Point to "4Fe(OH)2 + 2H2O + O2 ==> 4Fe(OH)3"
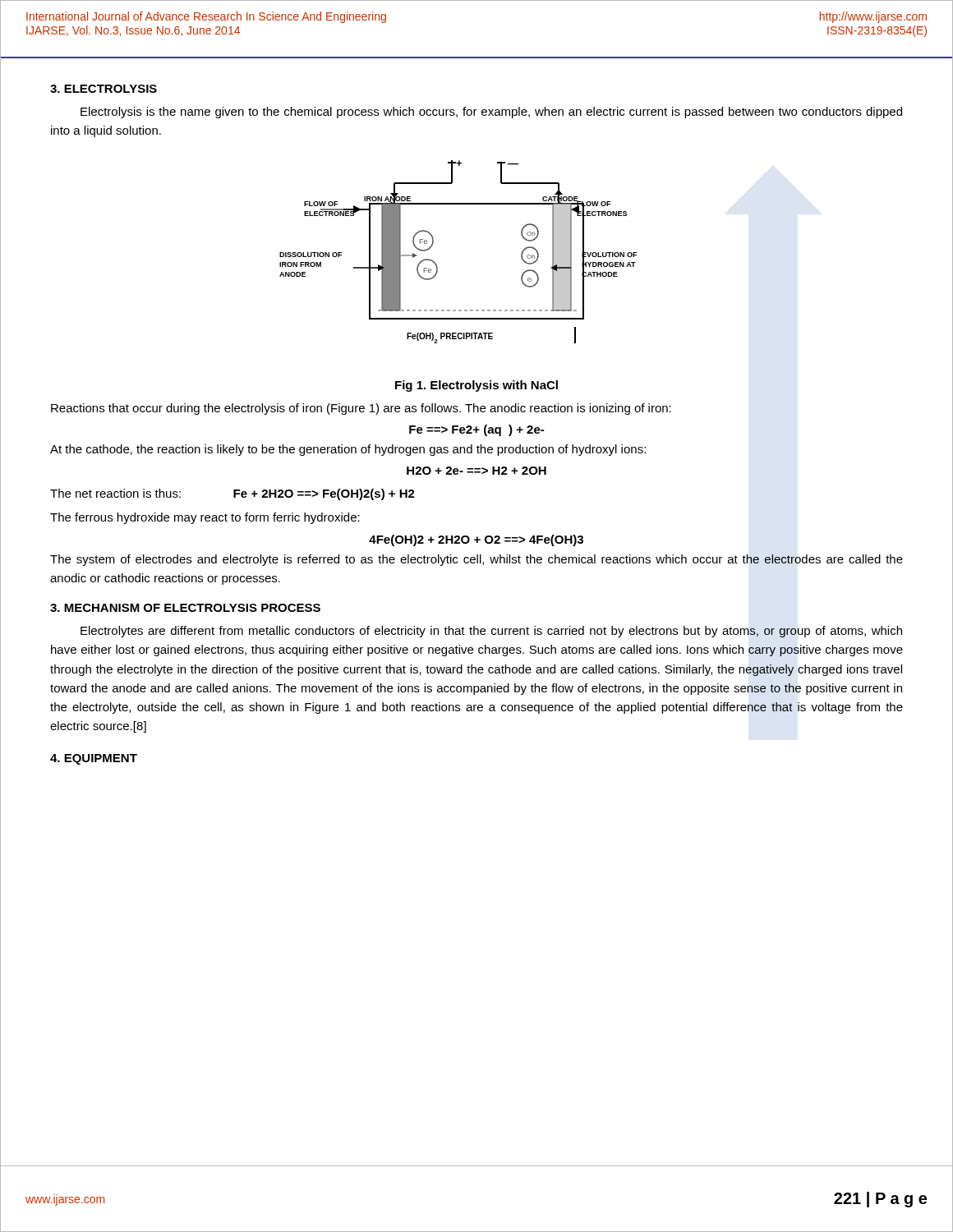 (x=476, y=539)
